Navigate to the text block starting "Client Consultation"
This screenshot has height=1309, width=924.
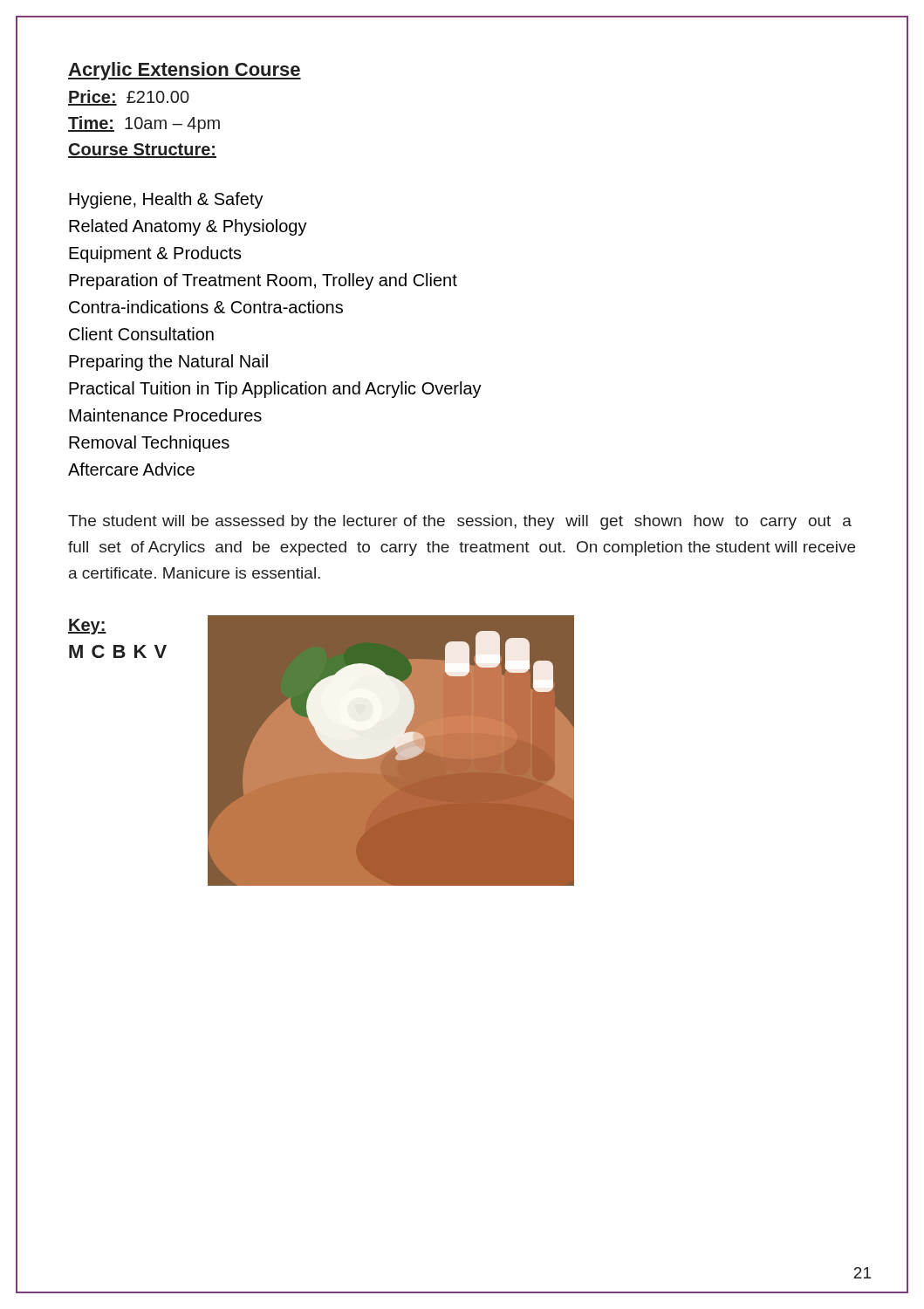tap(141, 334)
